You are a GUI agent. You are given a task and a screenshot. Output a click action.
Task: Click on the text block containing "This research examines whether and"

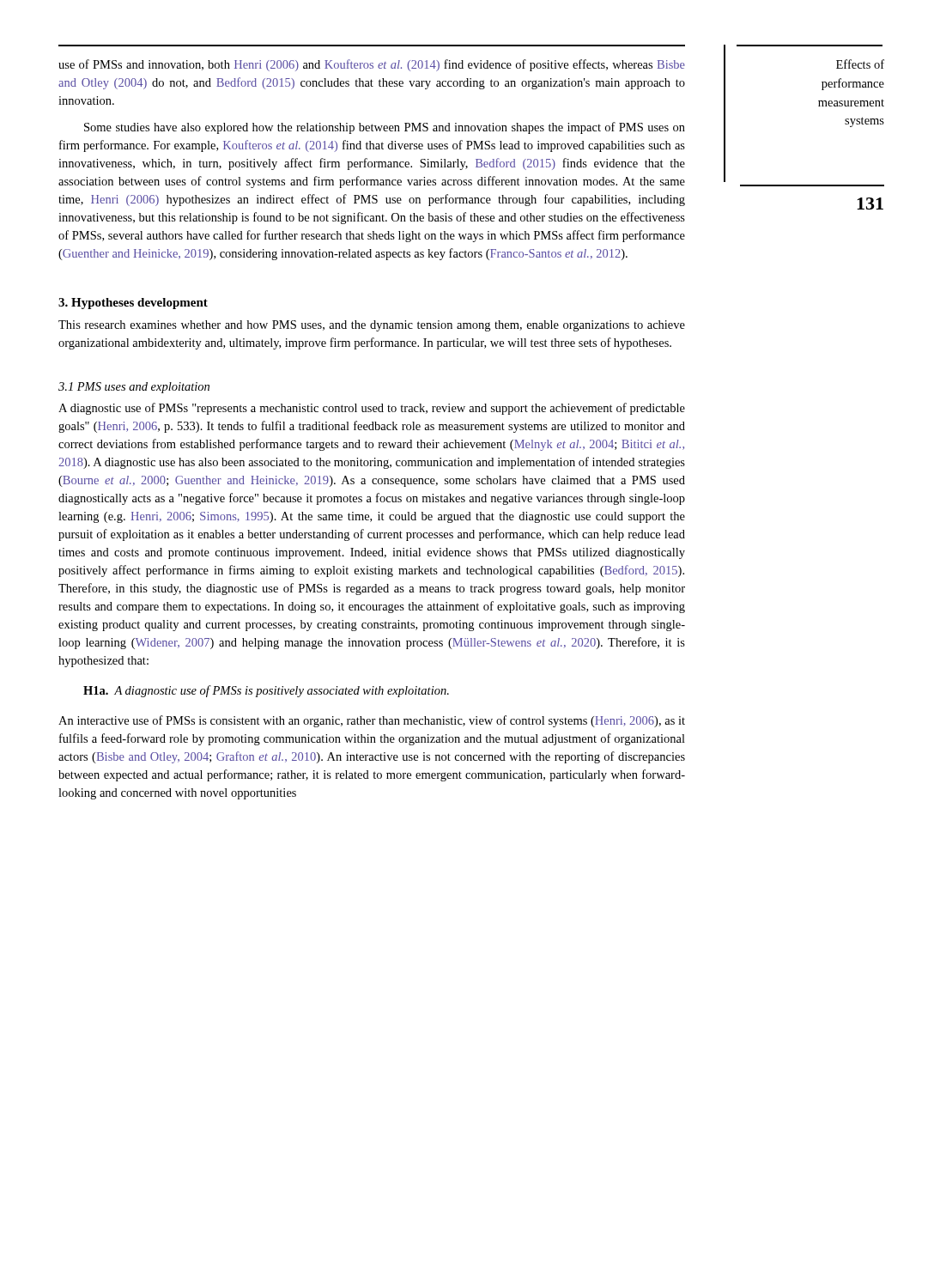[x=372, y=334]
